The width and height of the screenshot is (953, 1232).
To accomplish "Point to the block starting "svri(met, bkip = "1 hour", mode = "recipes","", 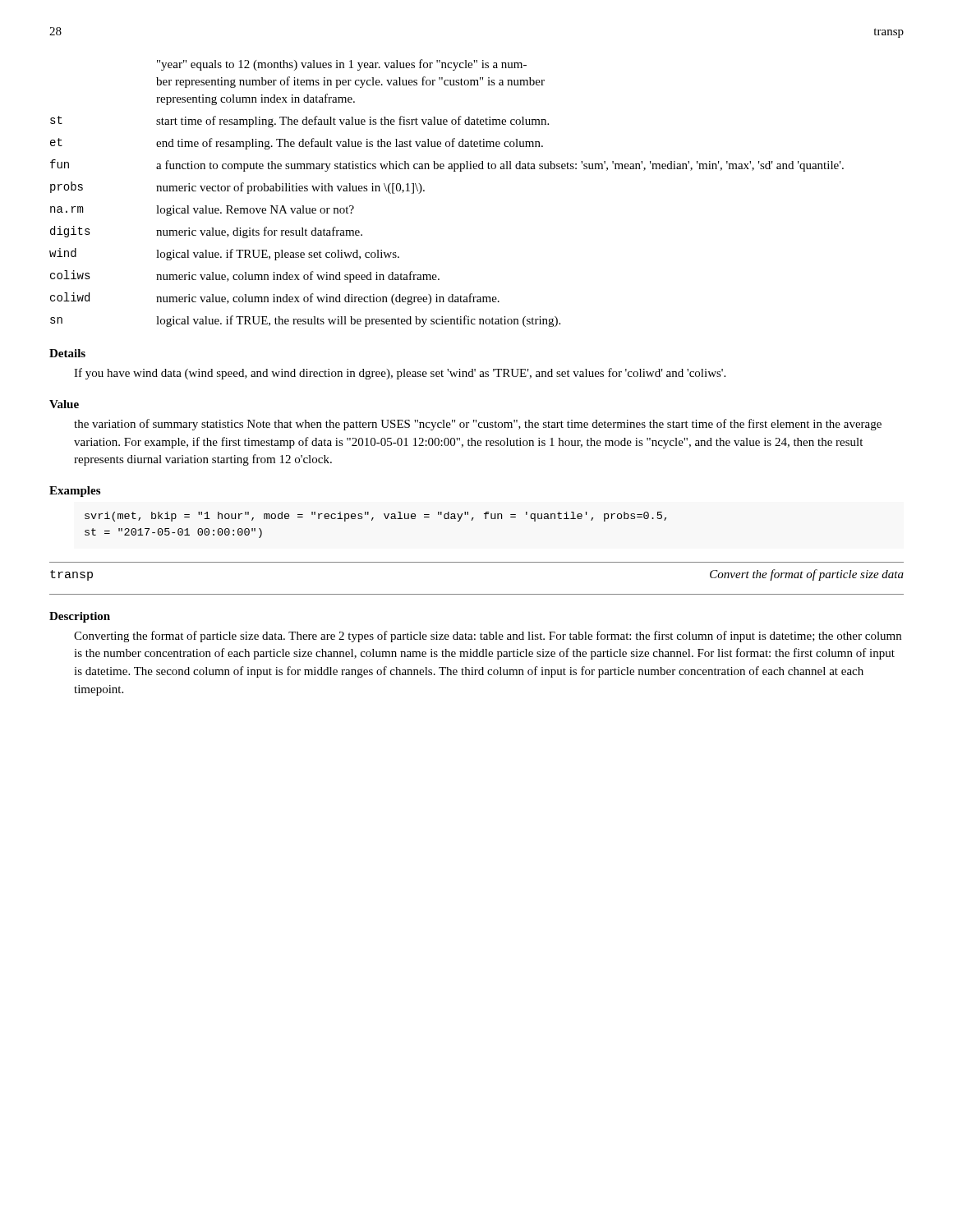I will pyautogui.click(x=377, y=525).
